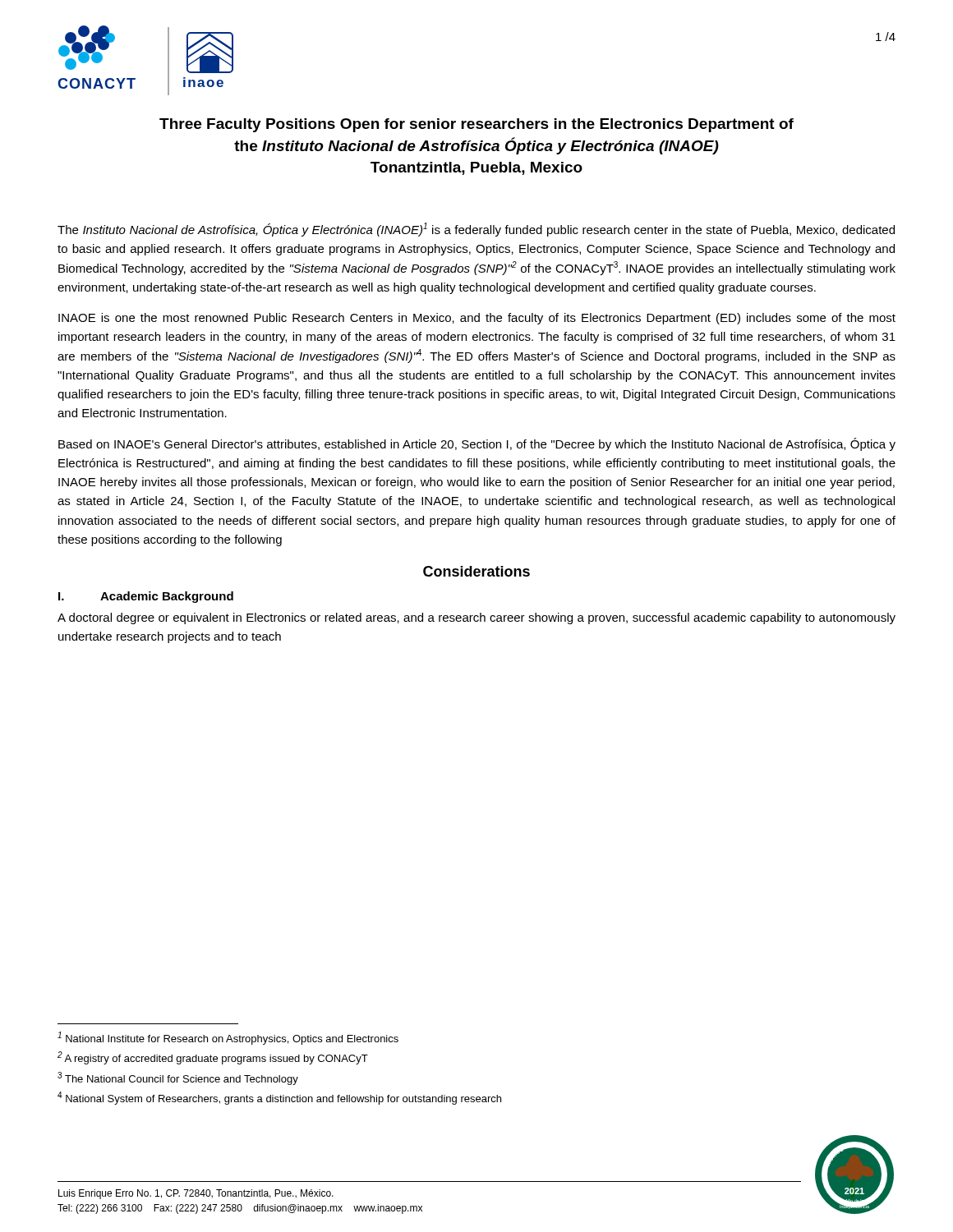
Task: Point to the text block starting "INAOE is one the most renowned Public Research"
Action: click(476, 365)
